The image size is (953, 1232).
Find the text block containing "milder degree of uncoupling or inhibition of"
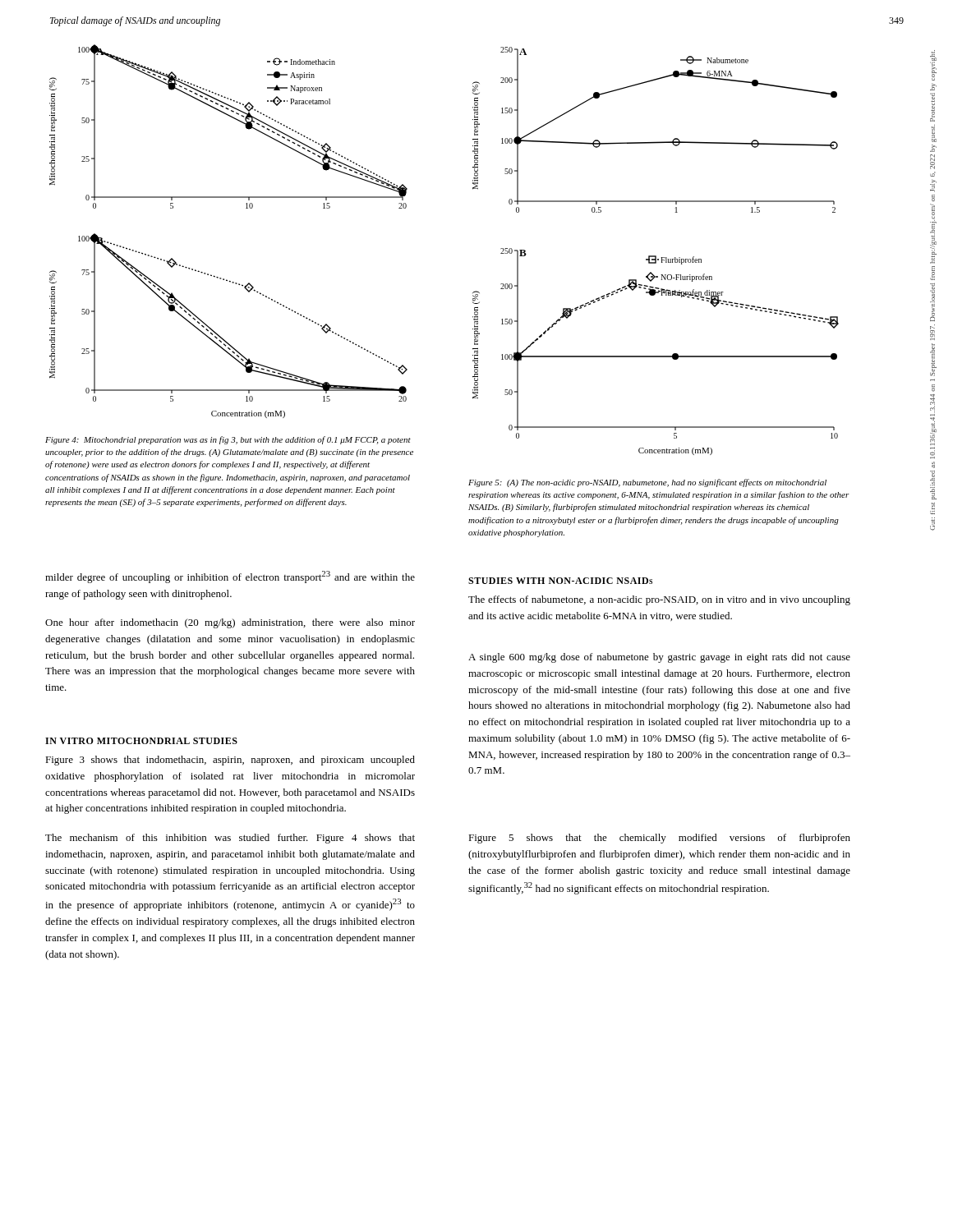pos(230,584)
